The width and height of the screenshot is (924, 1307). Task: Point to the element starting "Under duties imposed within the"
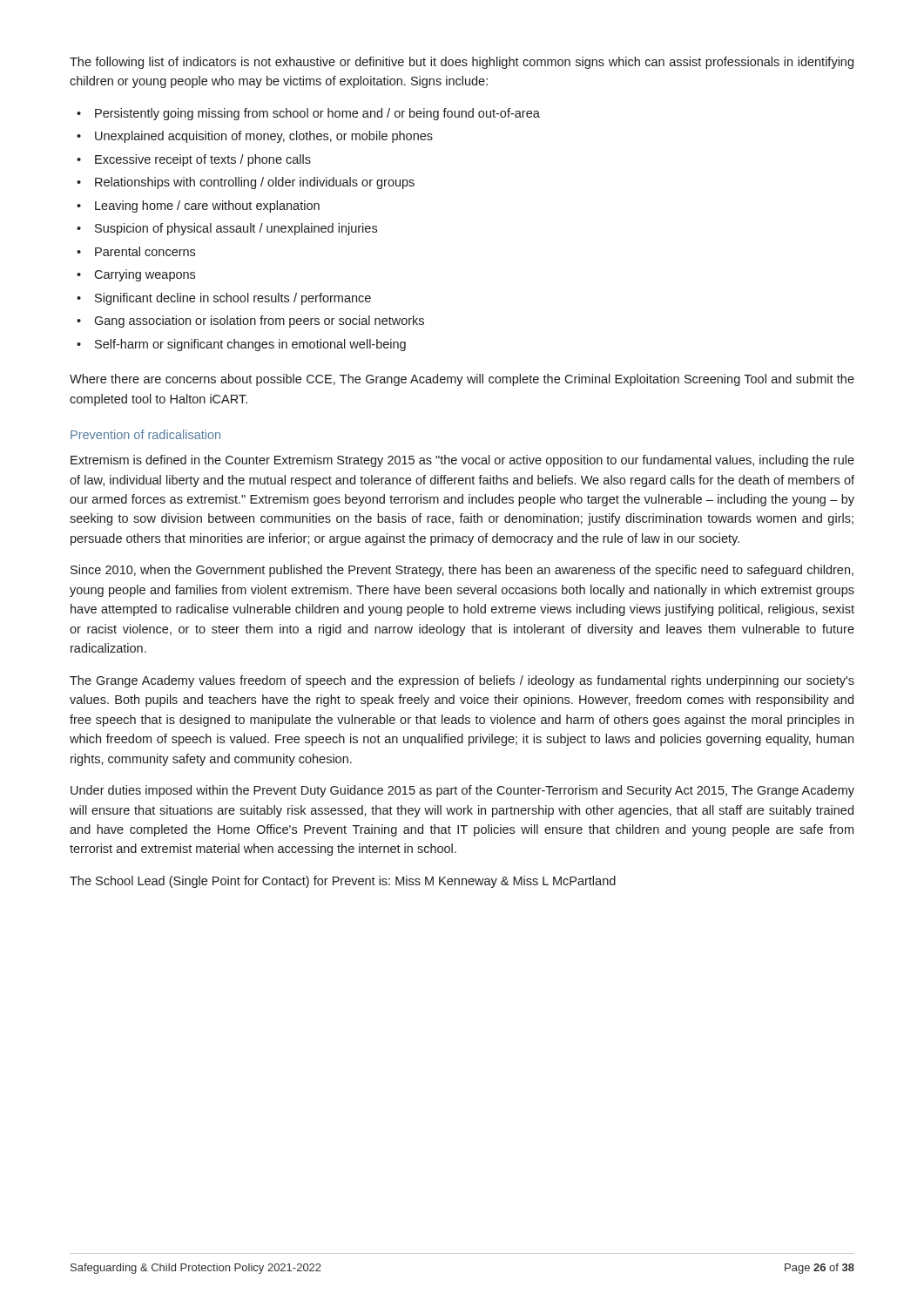[462, 820]
